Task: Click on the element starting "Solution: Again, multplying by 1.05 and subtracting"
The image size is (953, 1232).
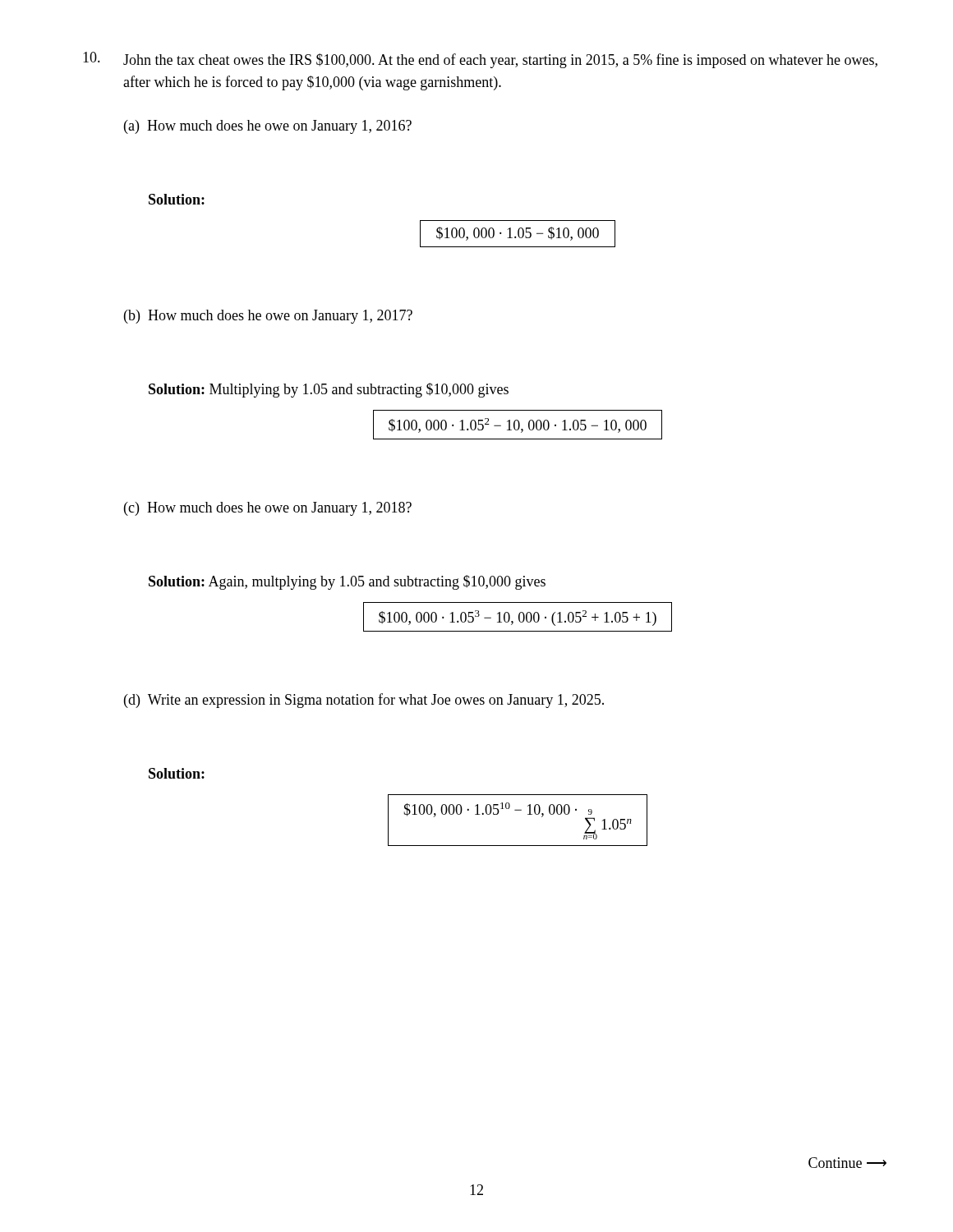Action: point(518,602)
